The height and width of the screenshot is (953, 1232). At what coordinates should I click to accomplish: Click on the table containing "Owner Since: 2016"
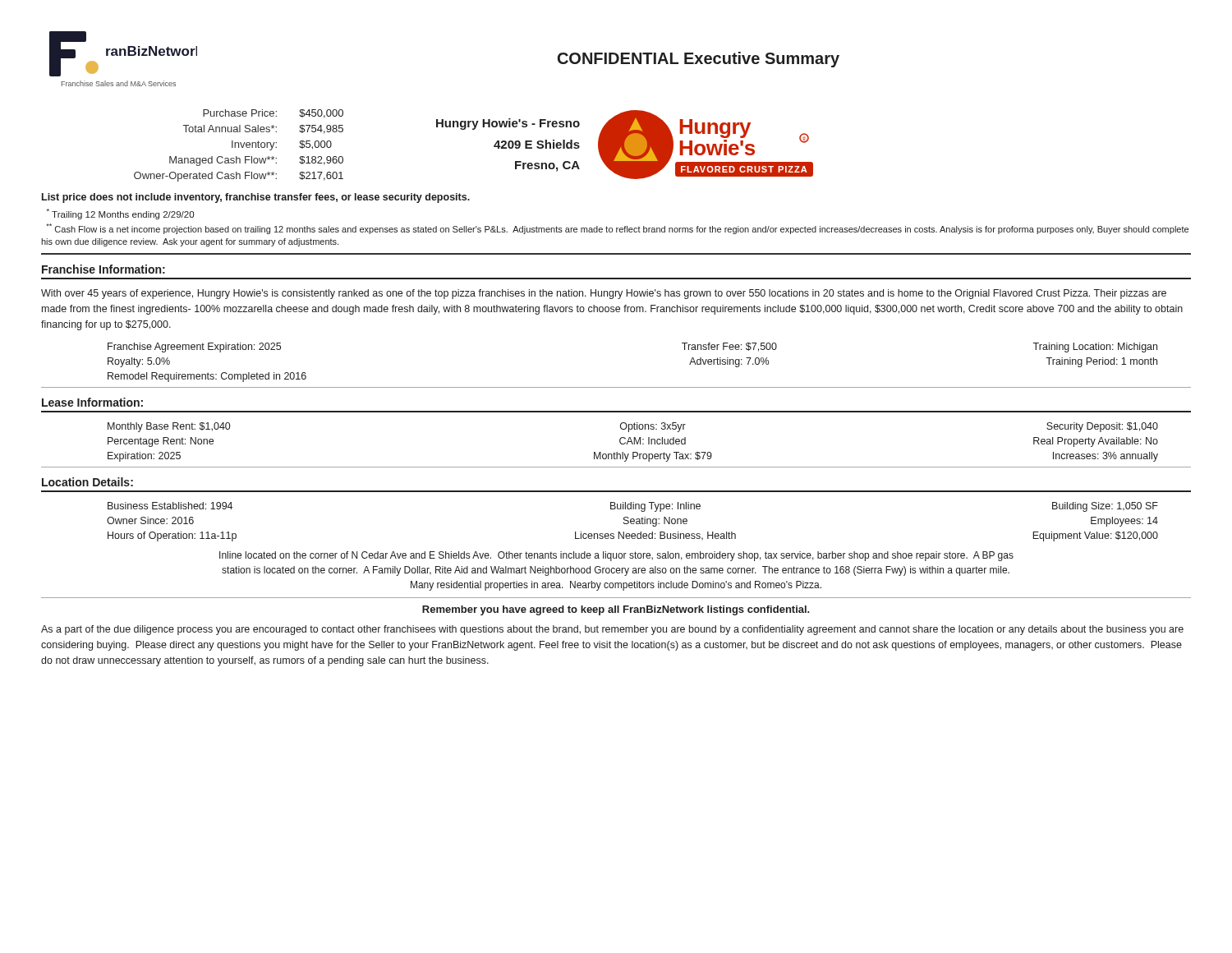(x=616, y=520)
